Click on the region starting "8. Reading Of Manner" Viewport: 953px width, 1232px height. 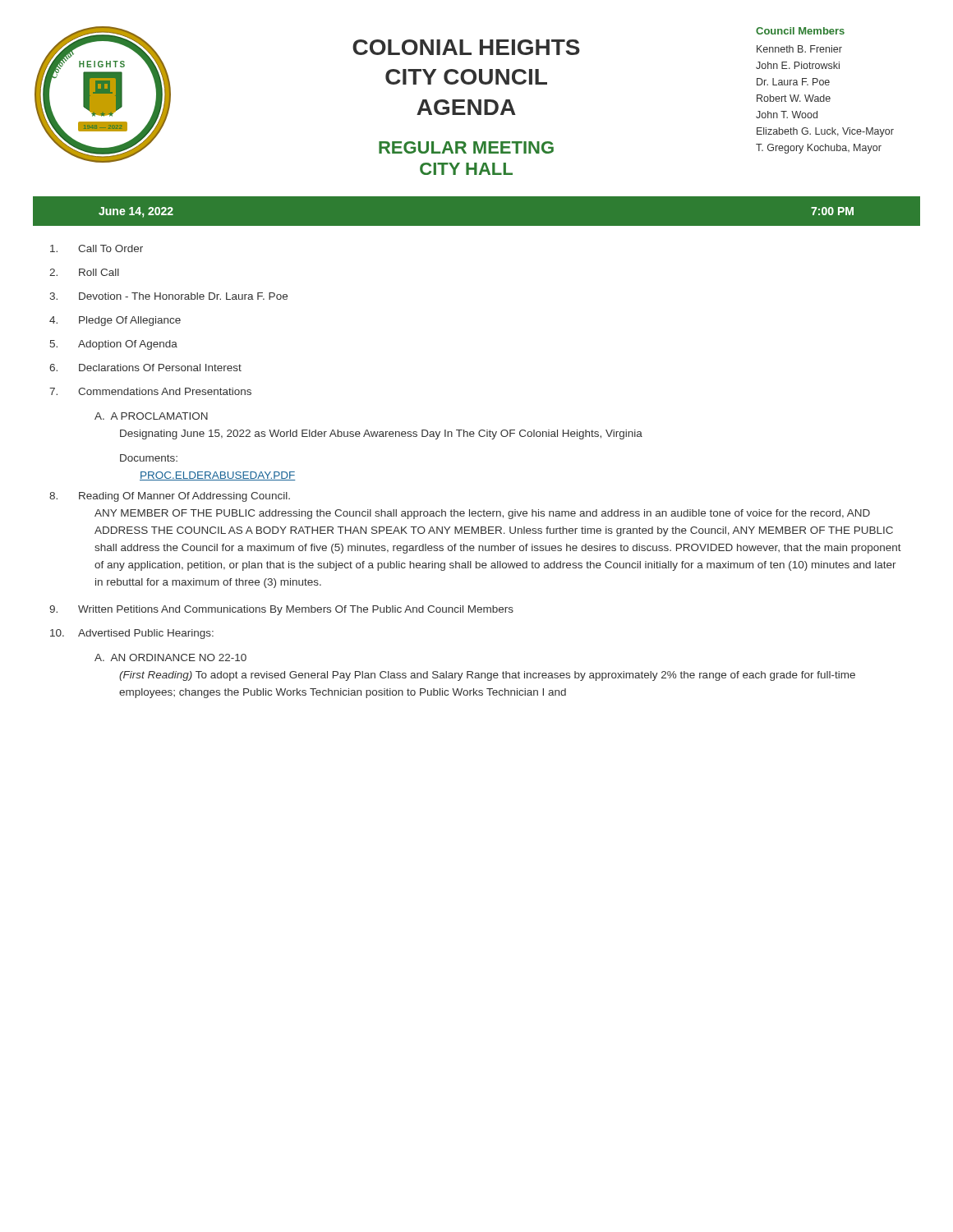(x=476, y=541)
